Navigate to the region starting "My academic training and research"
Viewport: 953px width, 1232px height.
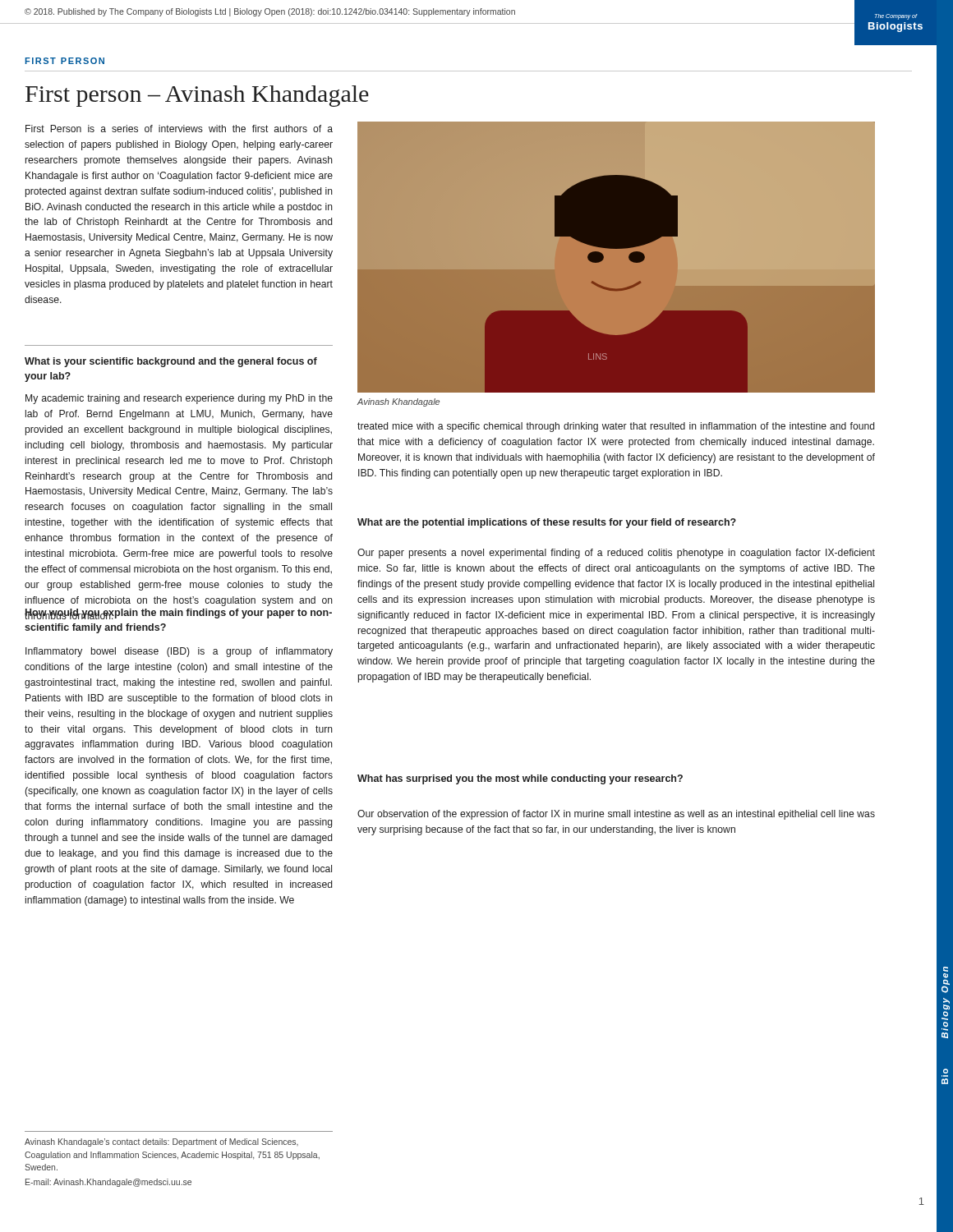coord(179,507)
